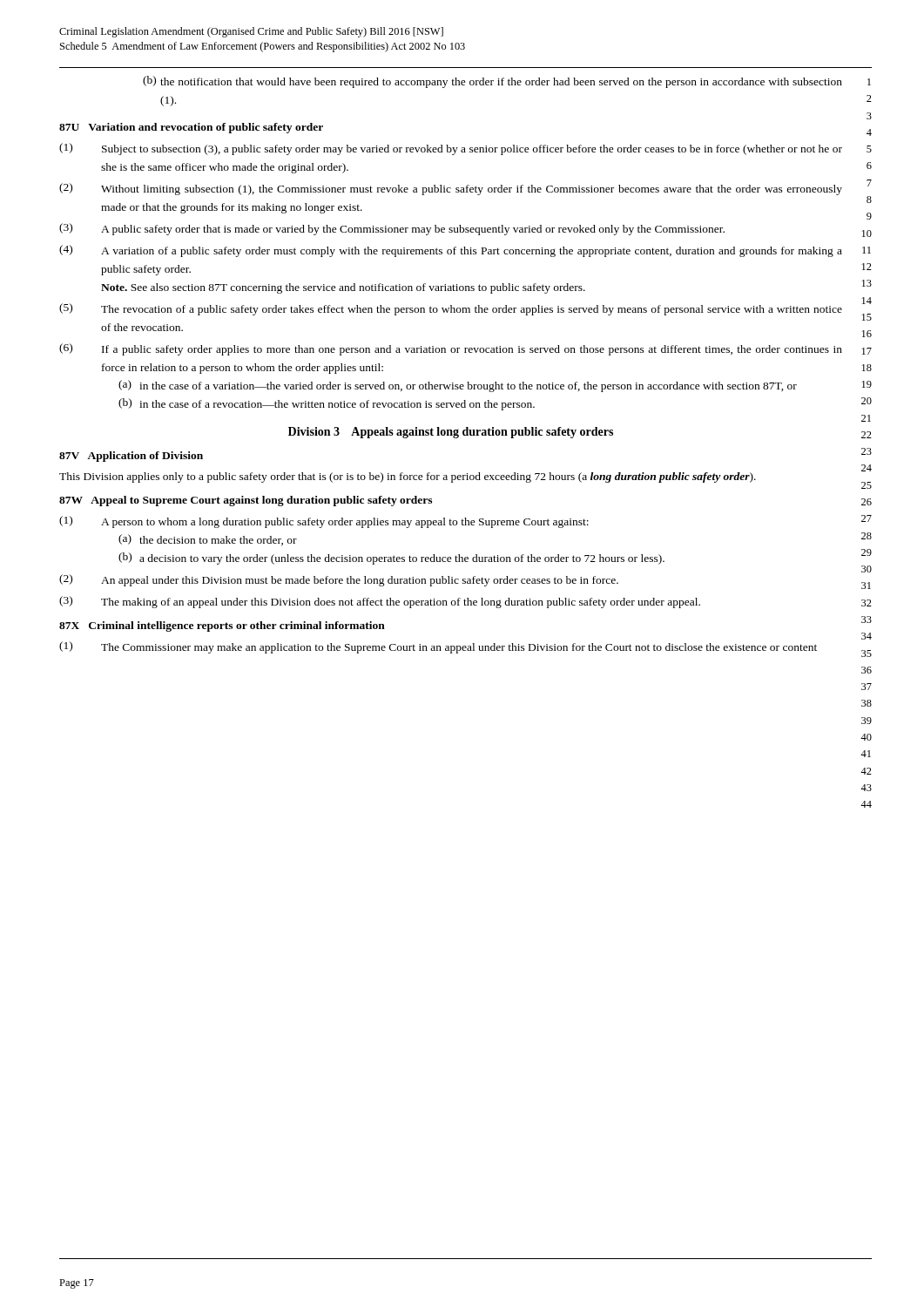Viewport: 924px width, 1307px height.
Task: Point to the text block starting "87U Variation and revocation"
Action: (x=191, y=128)
